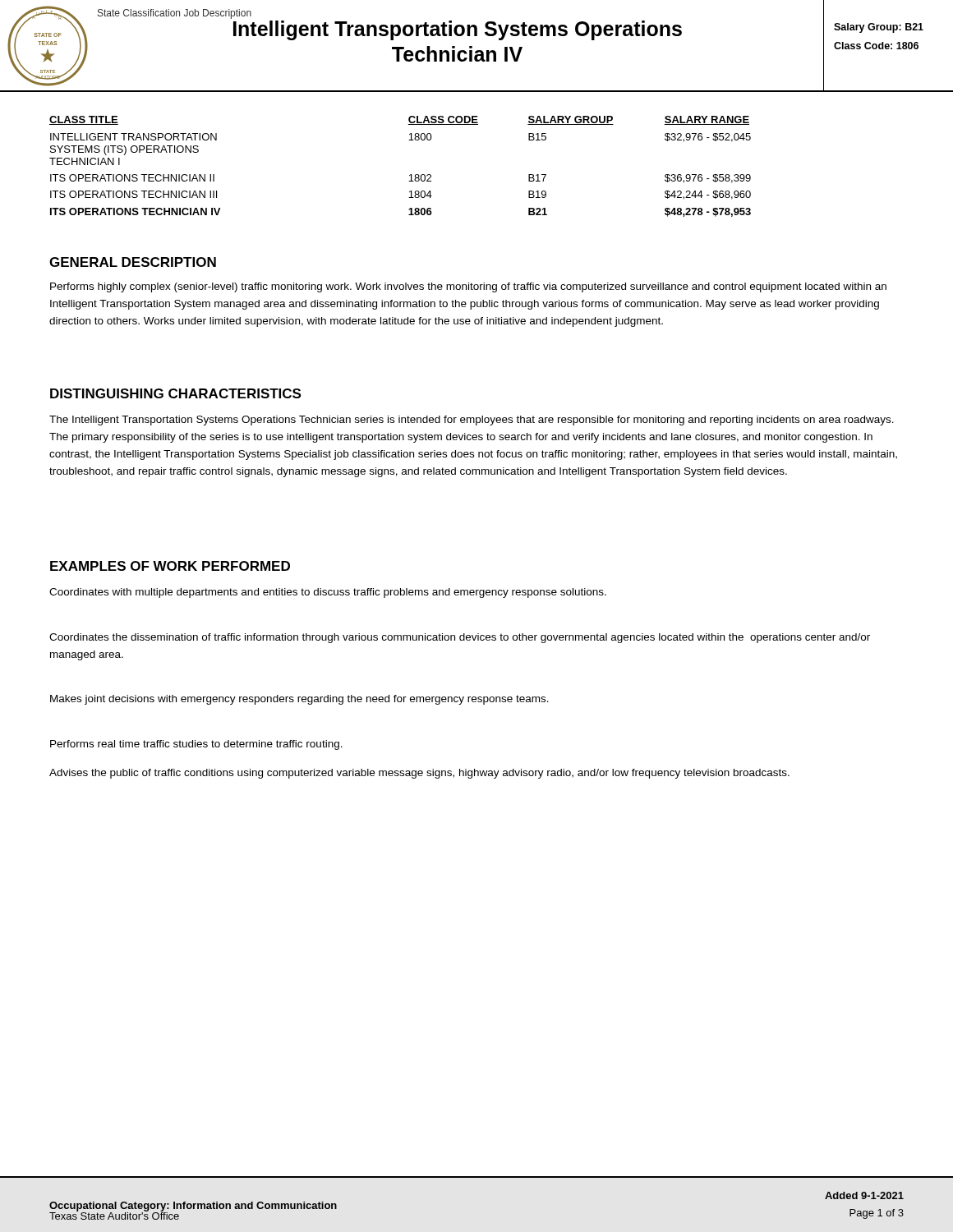Find the text block starting "Coordinates the dissemination"

tap(460, 646)
